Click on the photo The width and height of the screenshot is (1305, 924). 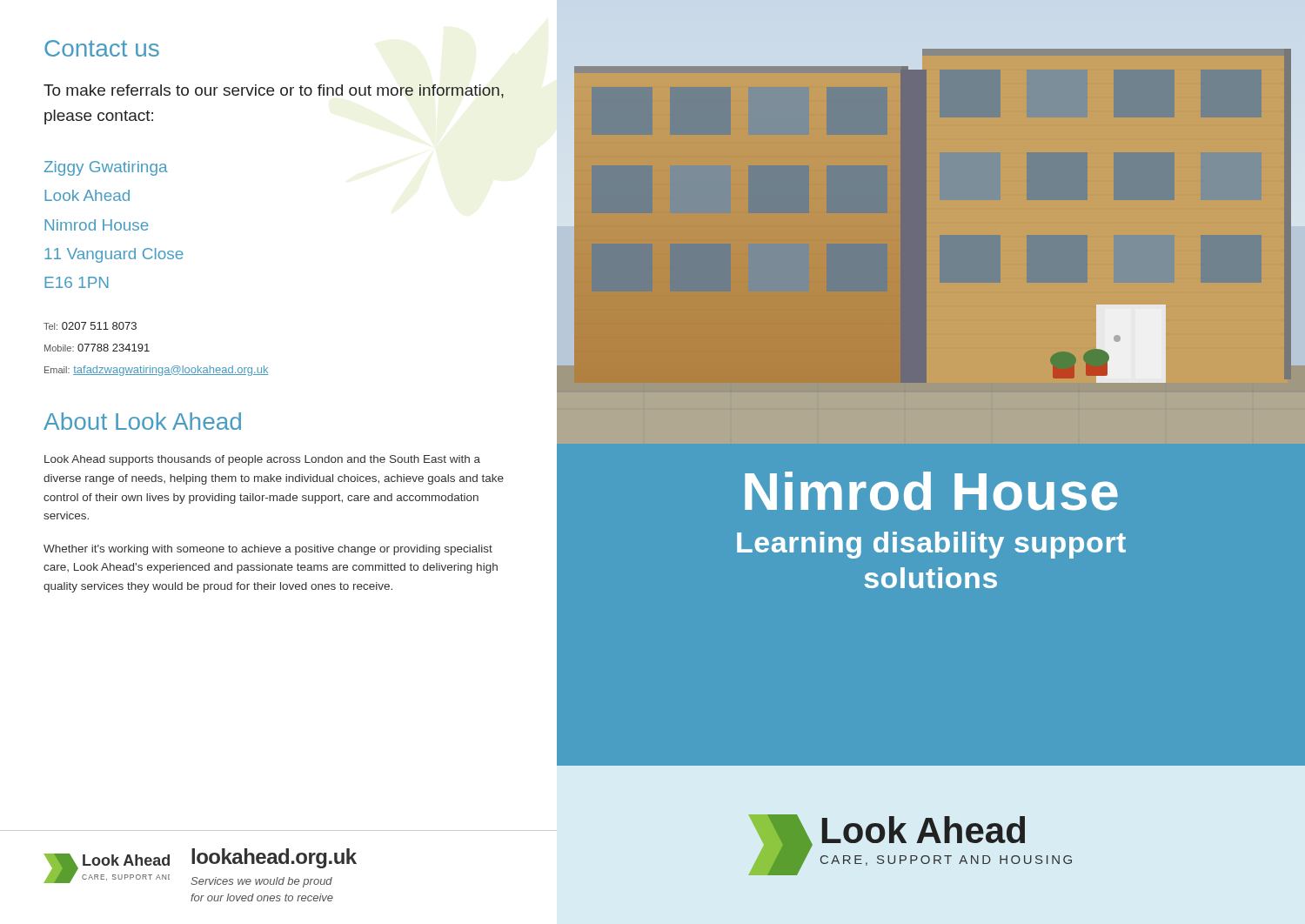tap(931, 226)
